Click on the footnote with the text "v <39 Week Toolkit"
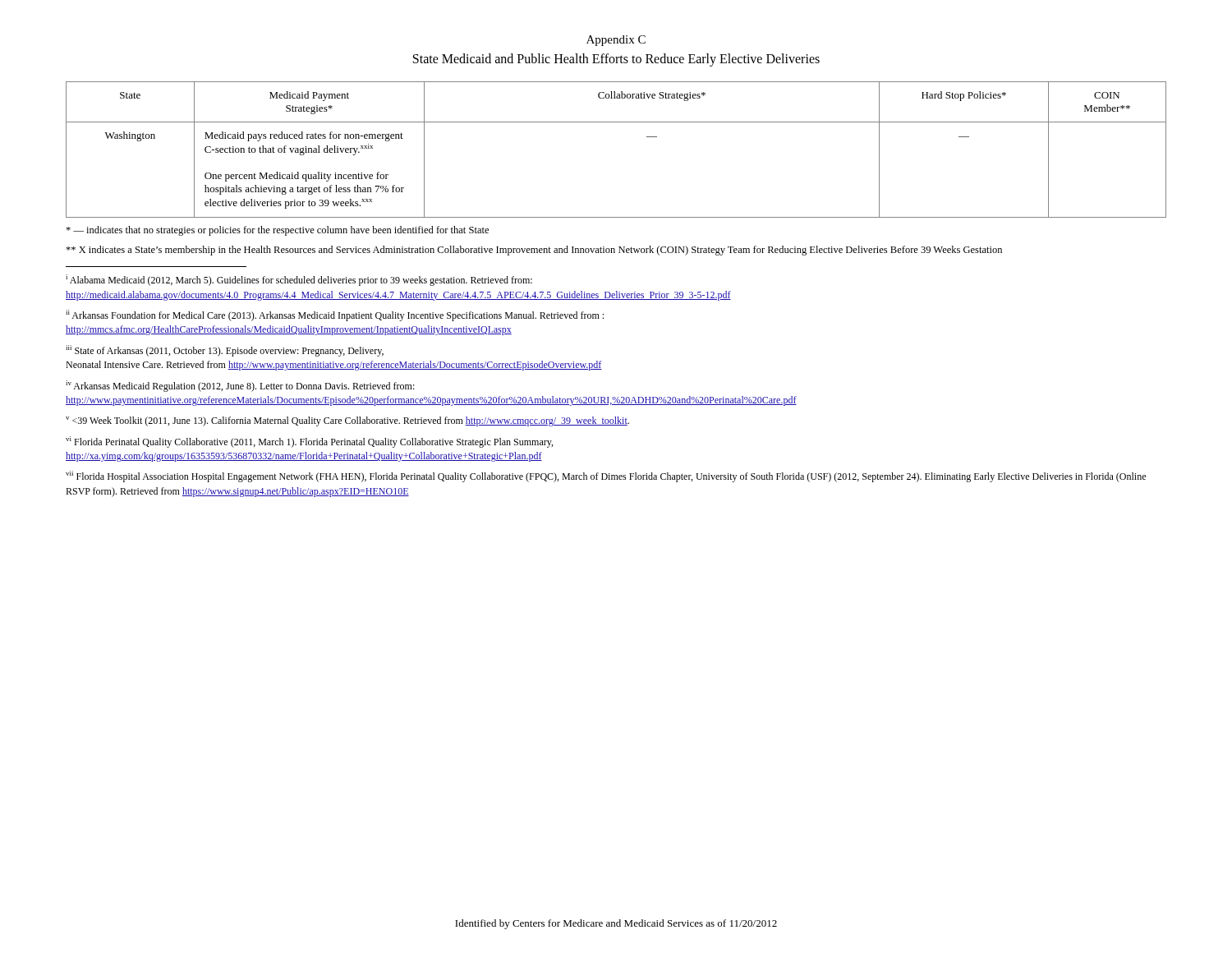This screenshot has height=953, width=1232. [348, 420]
